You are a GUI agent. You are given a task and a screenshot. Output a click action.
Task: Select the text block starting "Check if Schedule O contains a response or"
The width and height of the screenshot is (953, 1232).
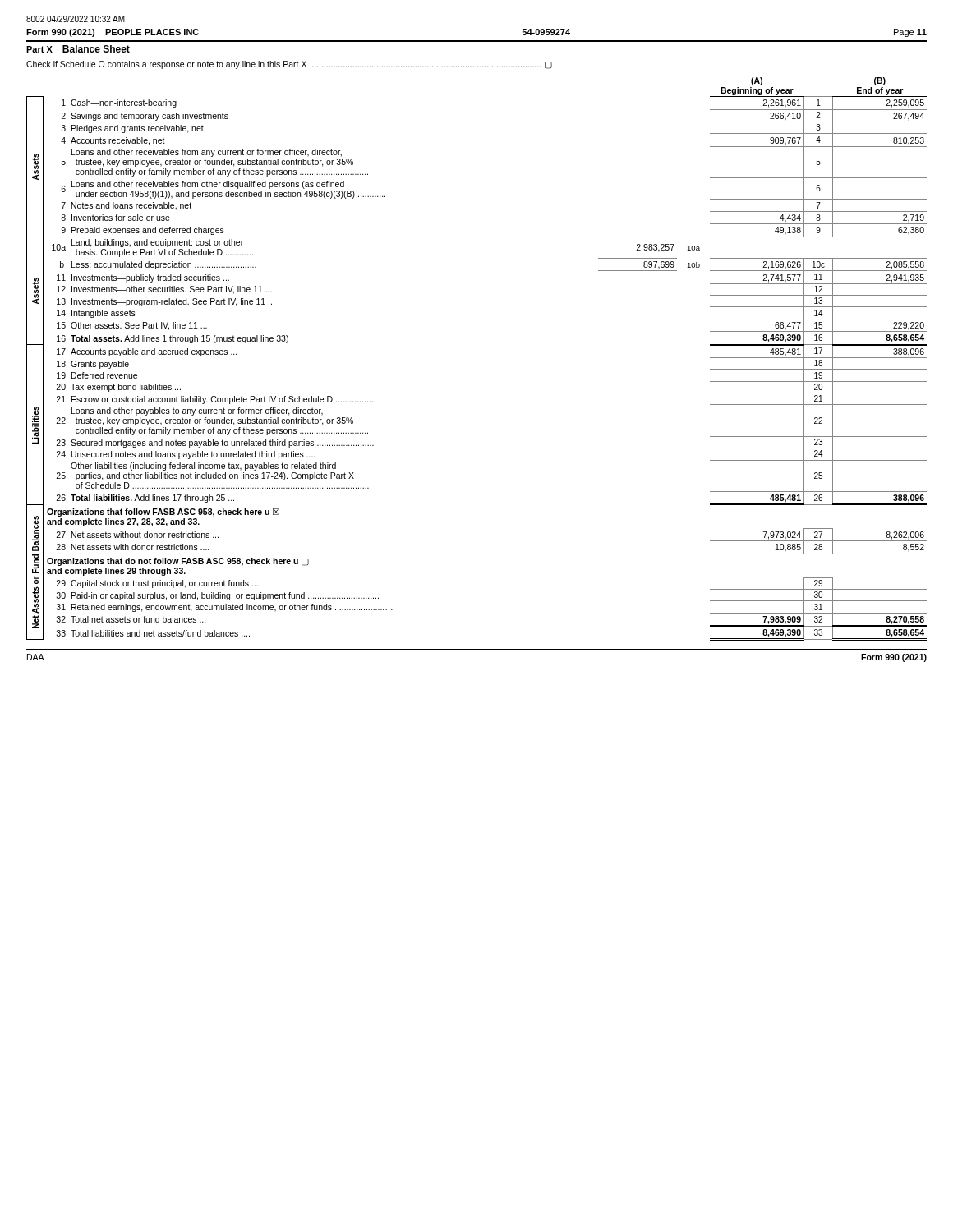coord(289,64)
